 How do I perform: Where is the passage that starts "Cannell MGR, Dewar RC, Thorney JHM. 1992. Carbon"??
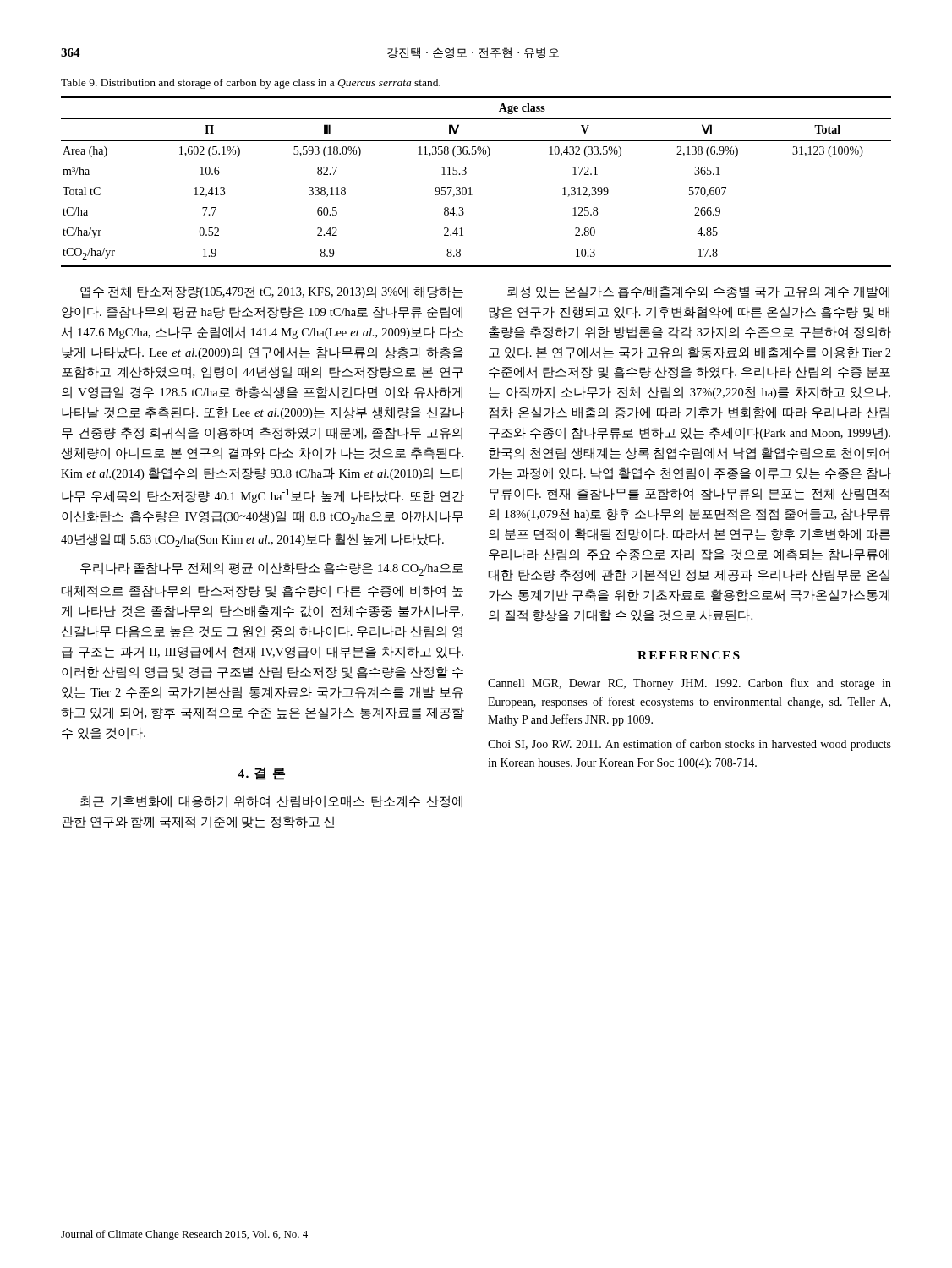[689, 702]
